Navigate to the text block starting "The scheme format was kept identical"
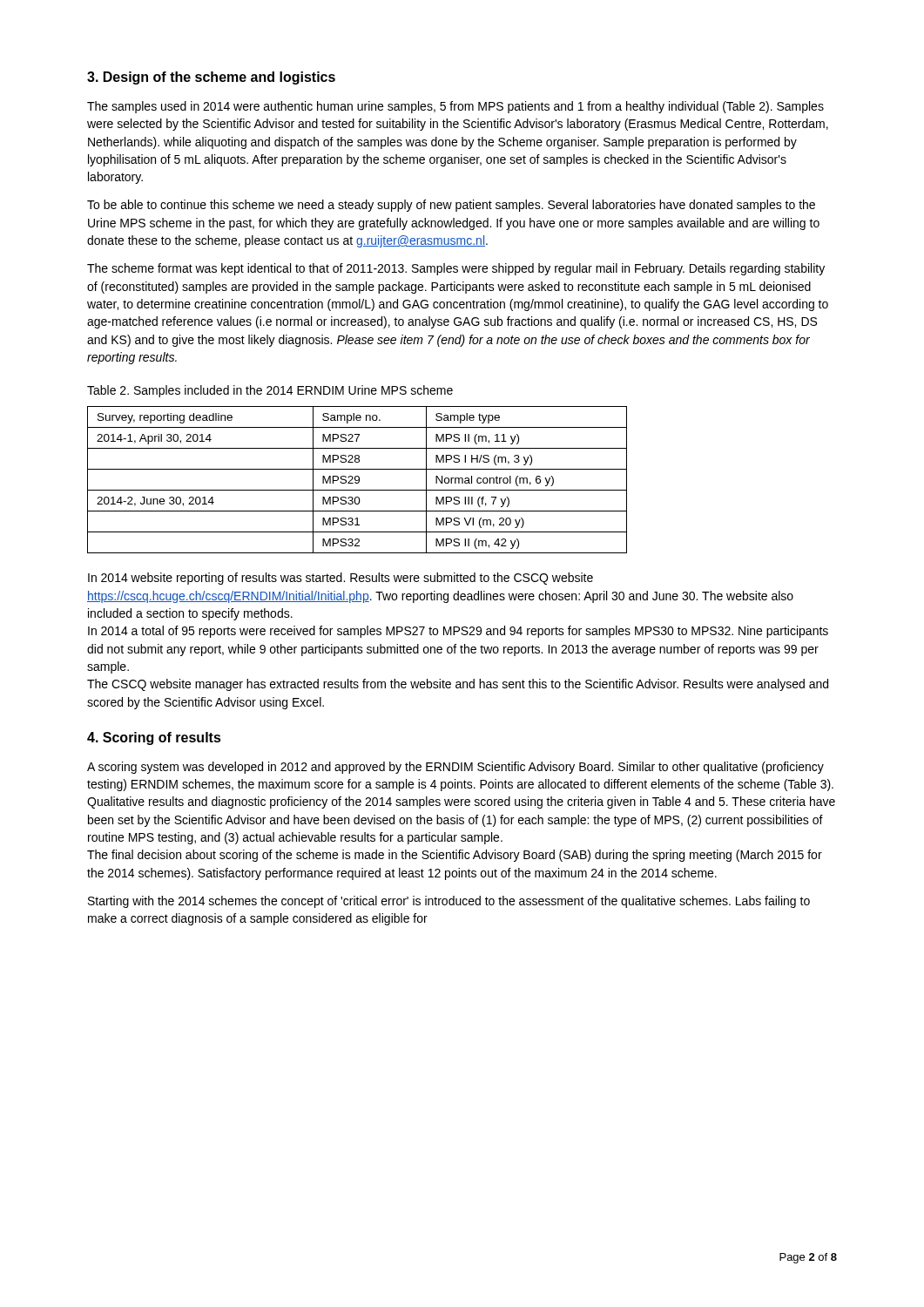924x1307 pixels. tap(462, 313)
